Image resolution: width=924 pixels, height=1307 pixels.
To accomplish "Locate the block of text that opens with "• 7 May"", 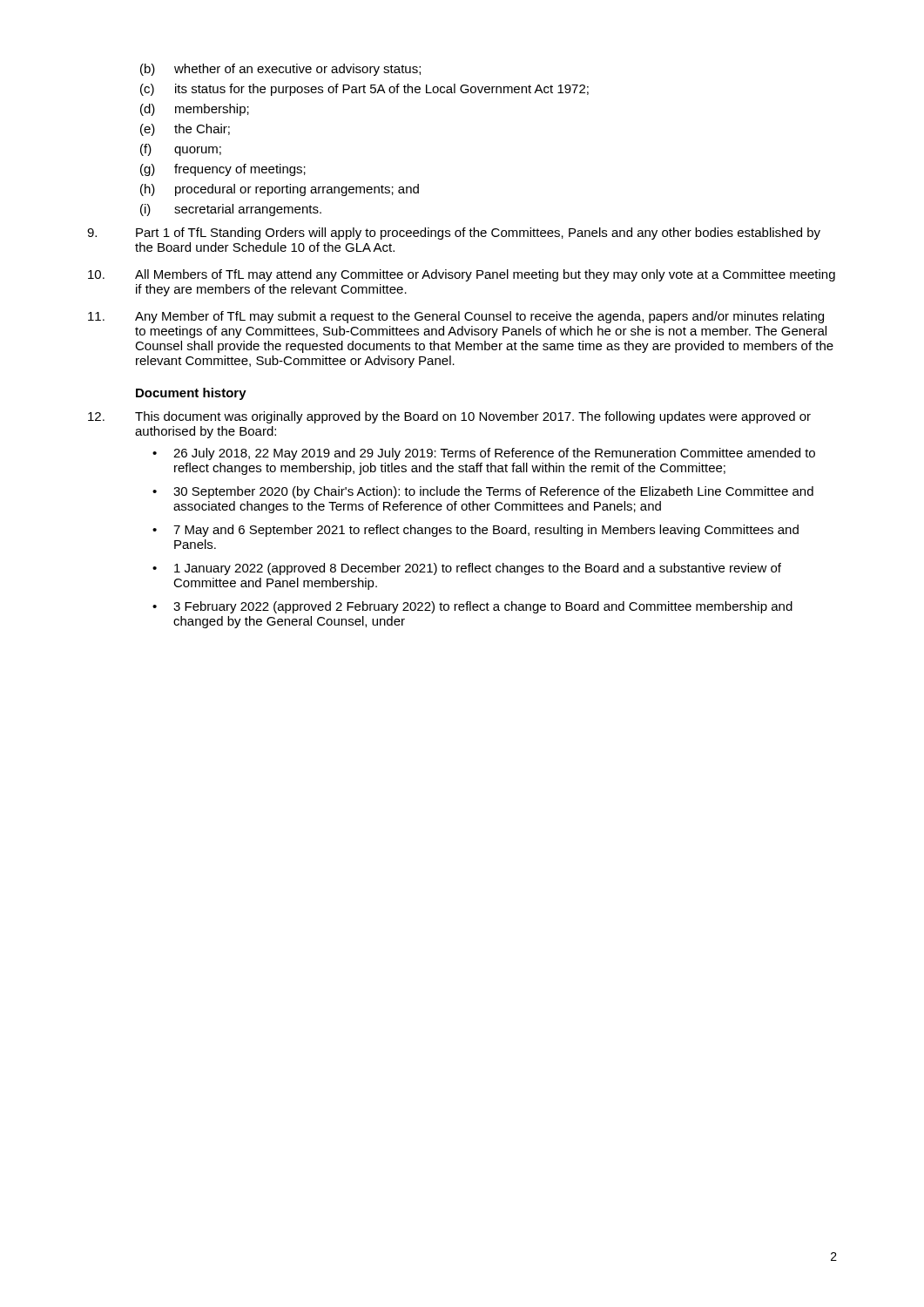I will 495,537.
